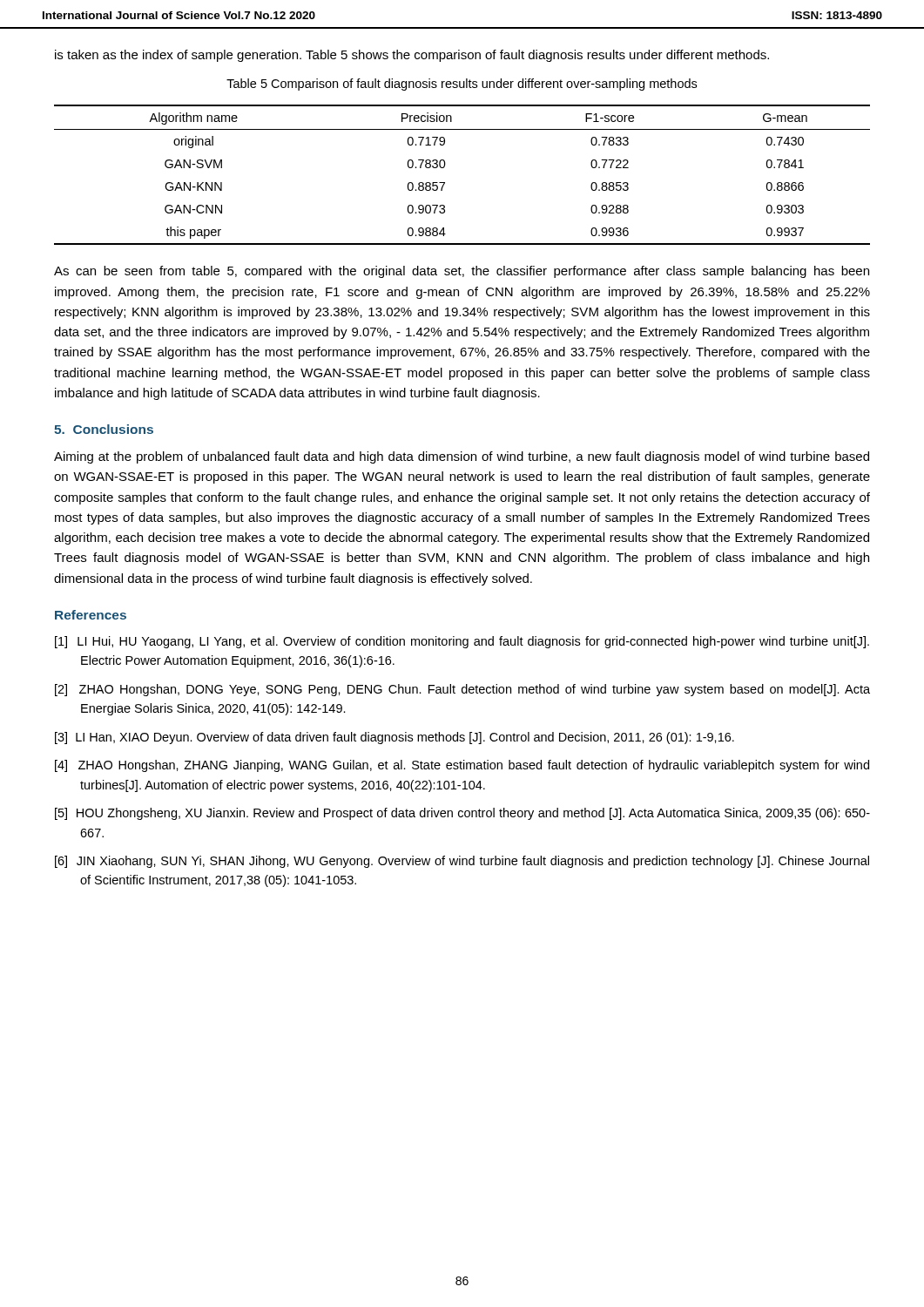Select the text block starting "5. Conclusions"
Screen dimensions: 1307x924
pos(104,429)
